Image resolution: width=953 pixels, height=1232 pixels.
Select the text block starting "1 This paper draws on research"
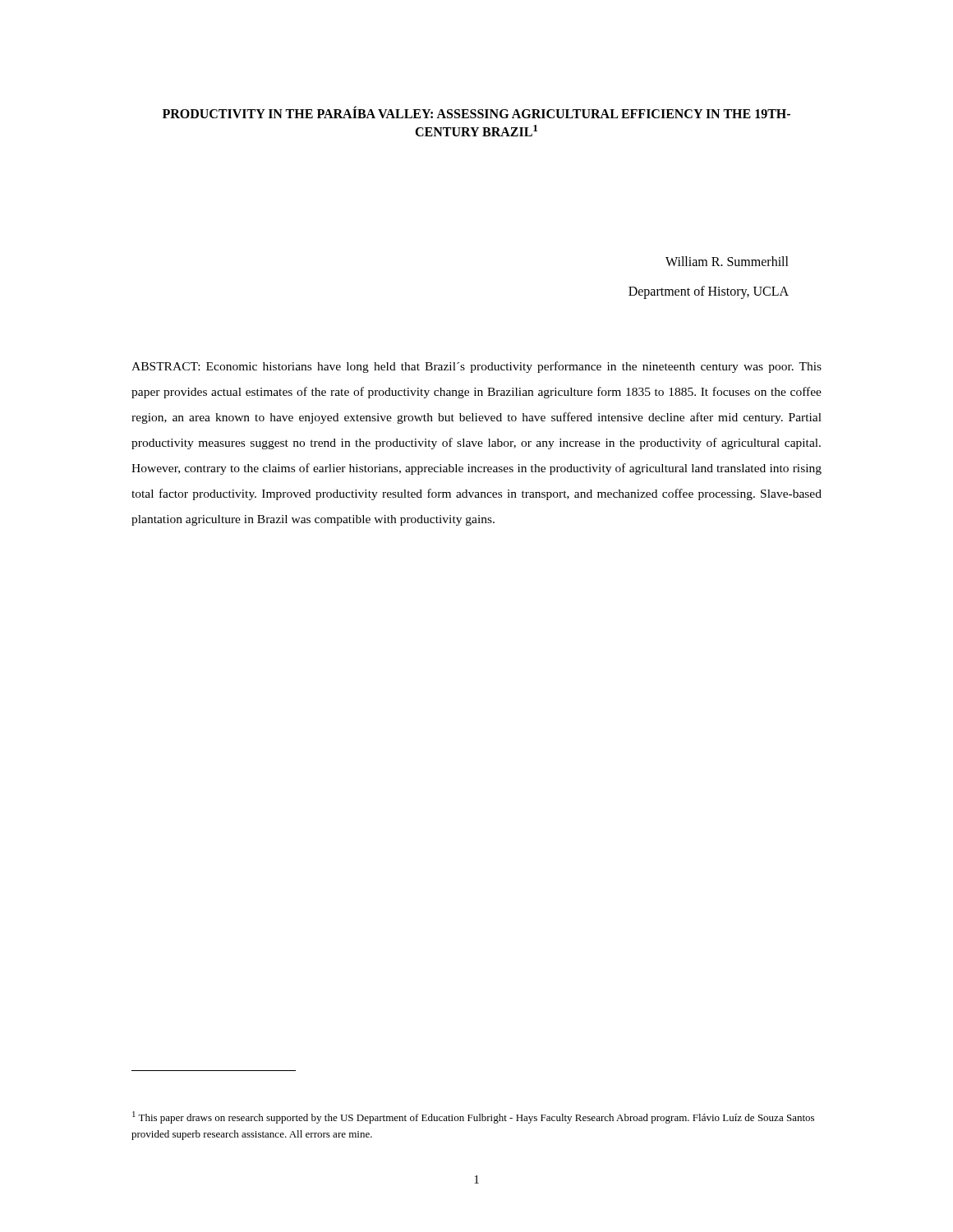[x=473, y=1124]
